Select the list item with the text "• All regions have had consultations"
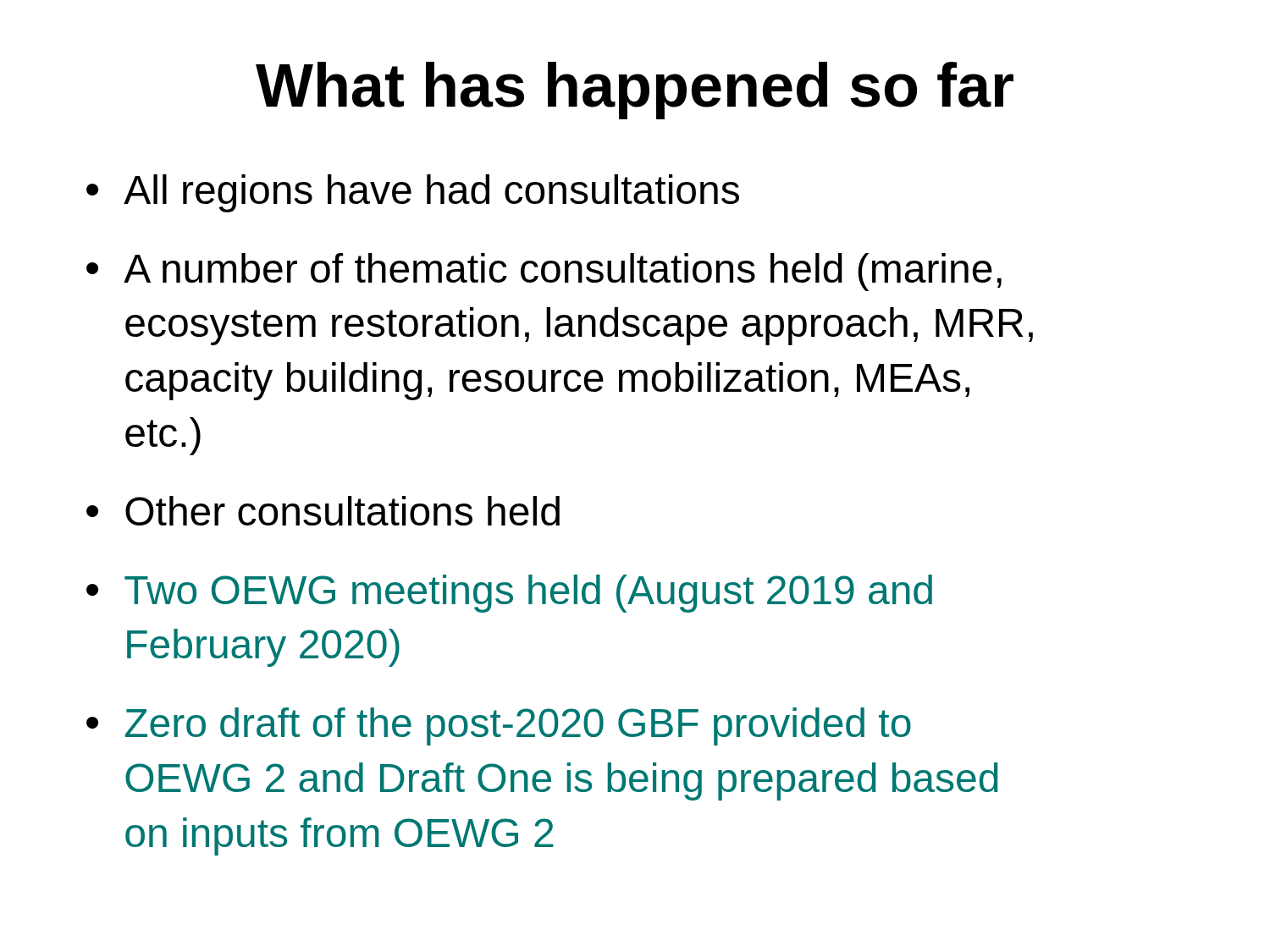This screenshot has height=952, width=1270. (413, 191)
